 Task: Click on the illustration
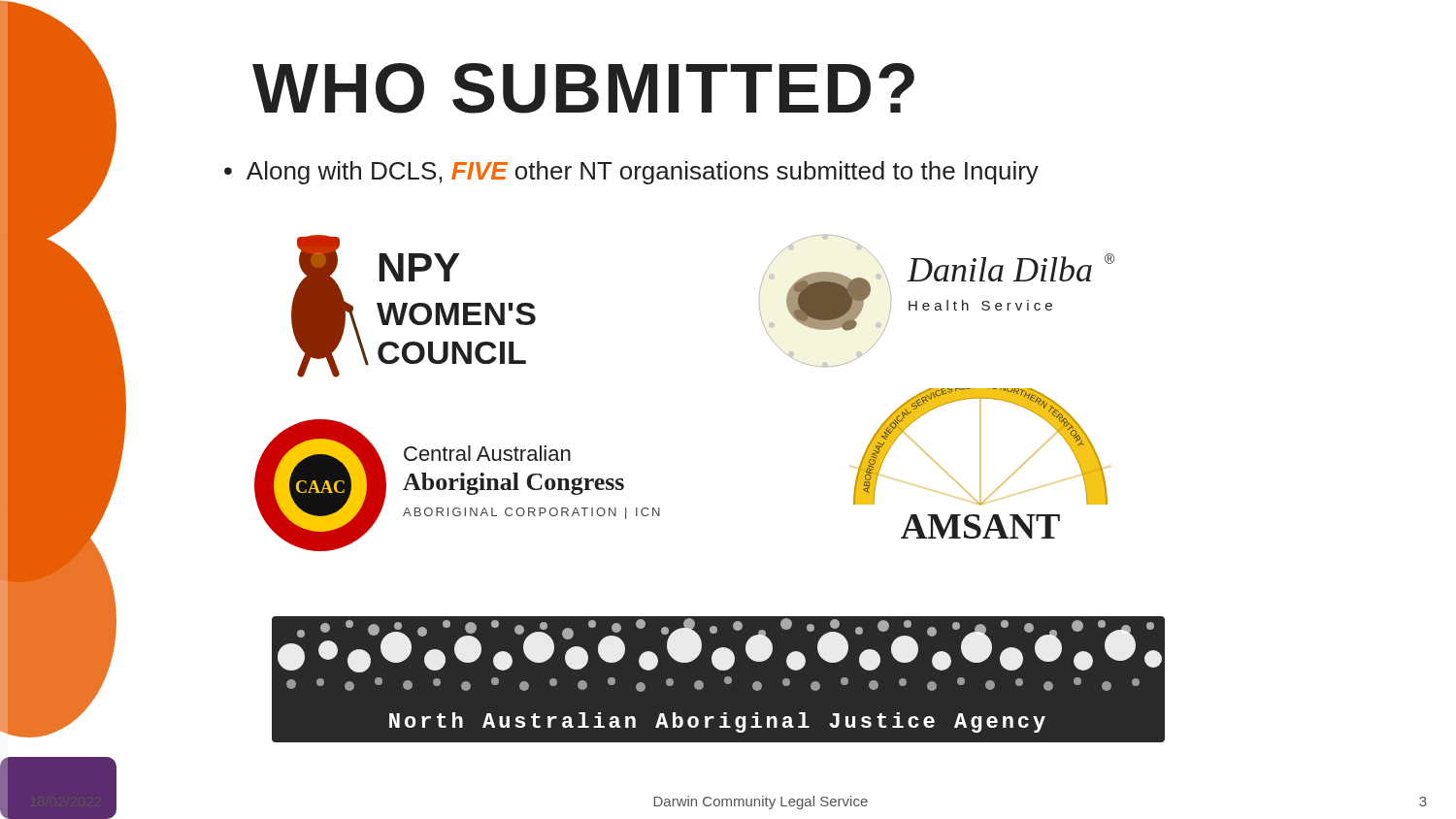tap(87, 410)
